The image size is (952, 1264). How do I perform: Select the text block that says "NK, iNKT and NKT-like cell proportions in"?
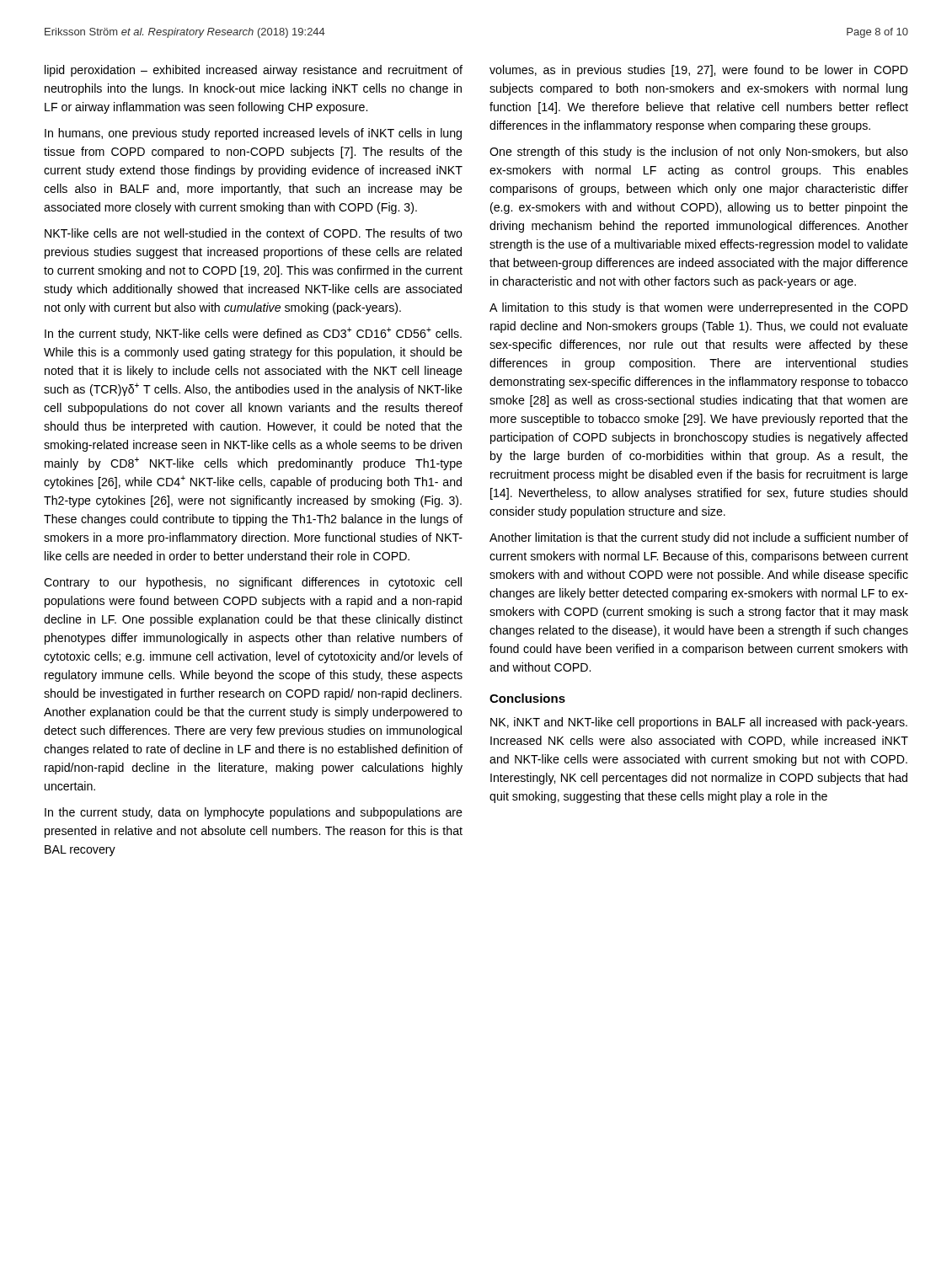pyautogui.click(x=699, y=759)
